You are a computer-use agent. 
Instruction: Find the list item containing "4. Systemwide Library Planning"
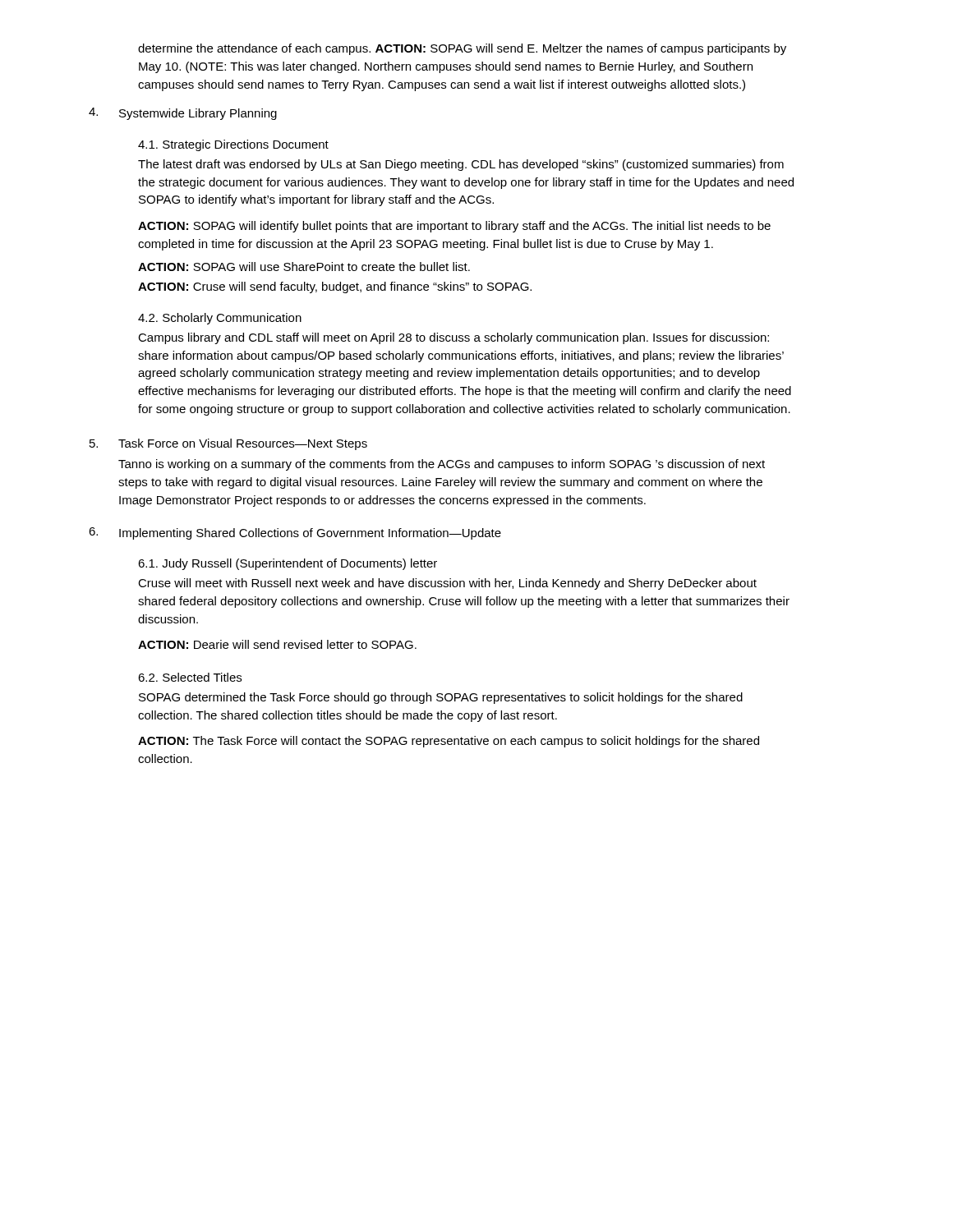pyautogui.click(x=183, y=114)
